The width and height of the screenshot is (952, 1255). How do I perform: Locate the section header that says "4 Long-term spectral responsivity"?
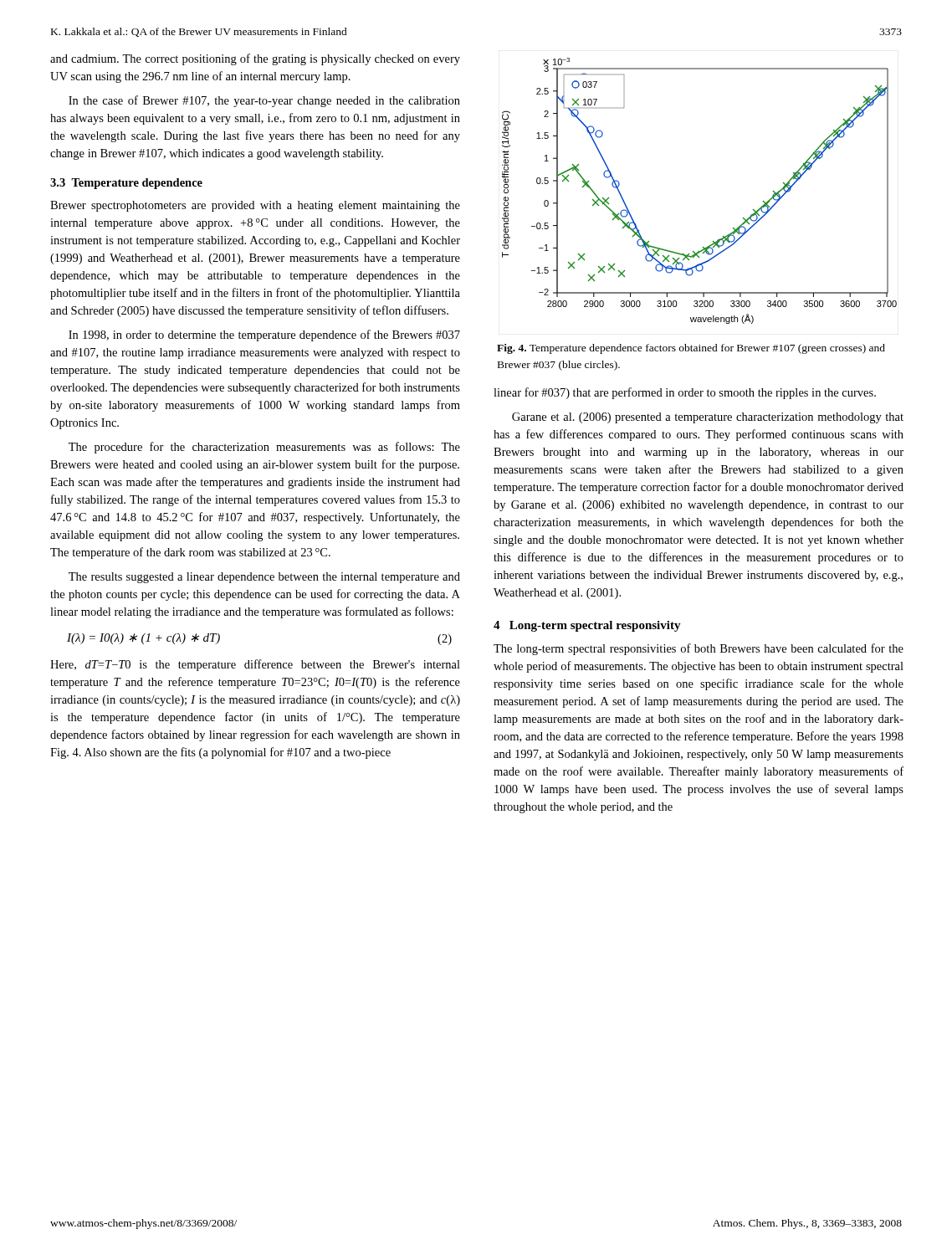pos(587,625)
